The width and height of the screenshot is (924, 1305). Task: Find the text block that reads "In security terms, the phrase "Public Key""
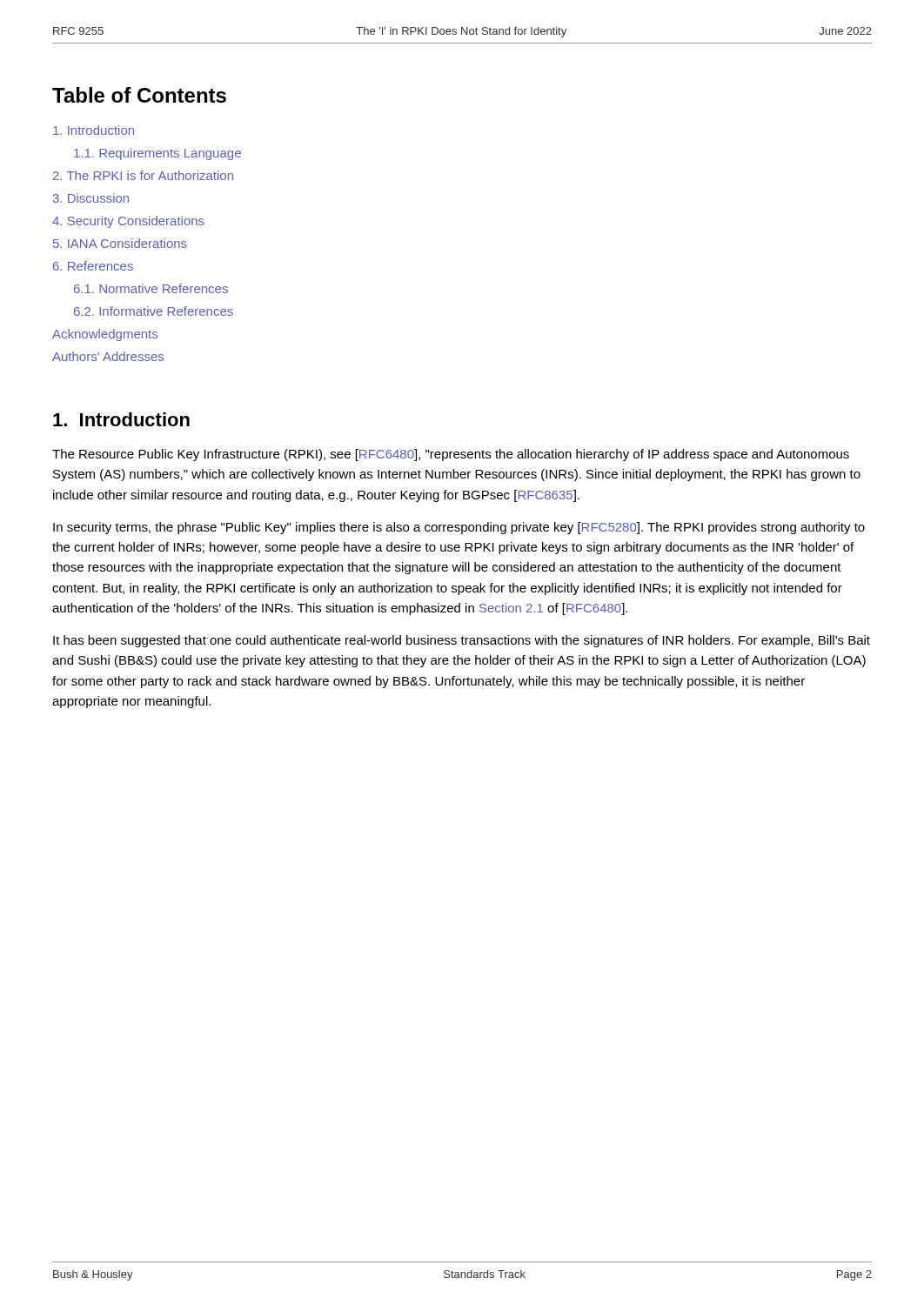459,567
